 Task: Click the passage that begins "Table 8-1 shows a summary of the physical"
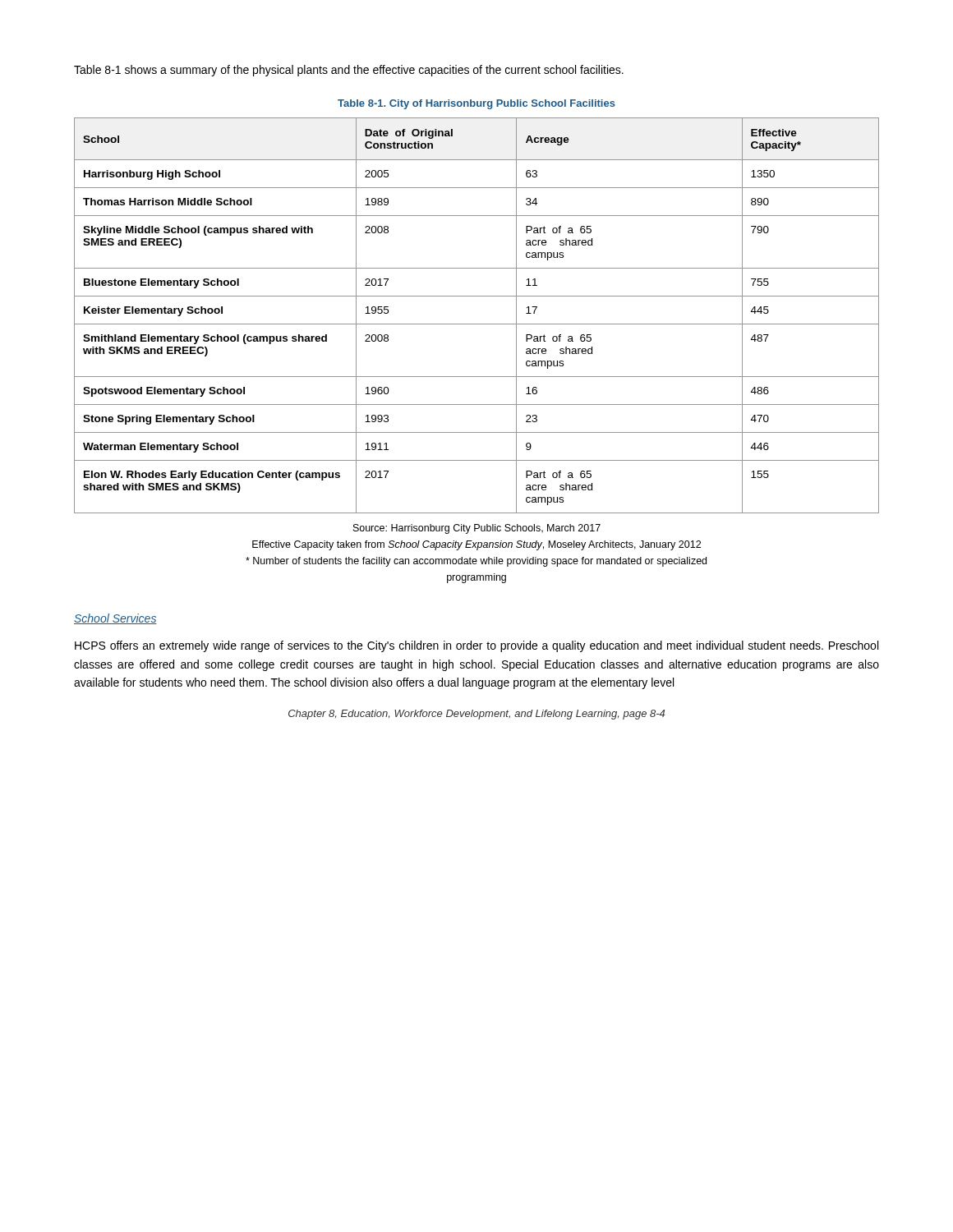476,70
